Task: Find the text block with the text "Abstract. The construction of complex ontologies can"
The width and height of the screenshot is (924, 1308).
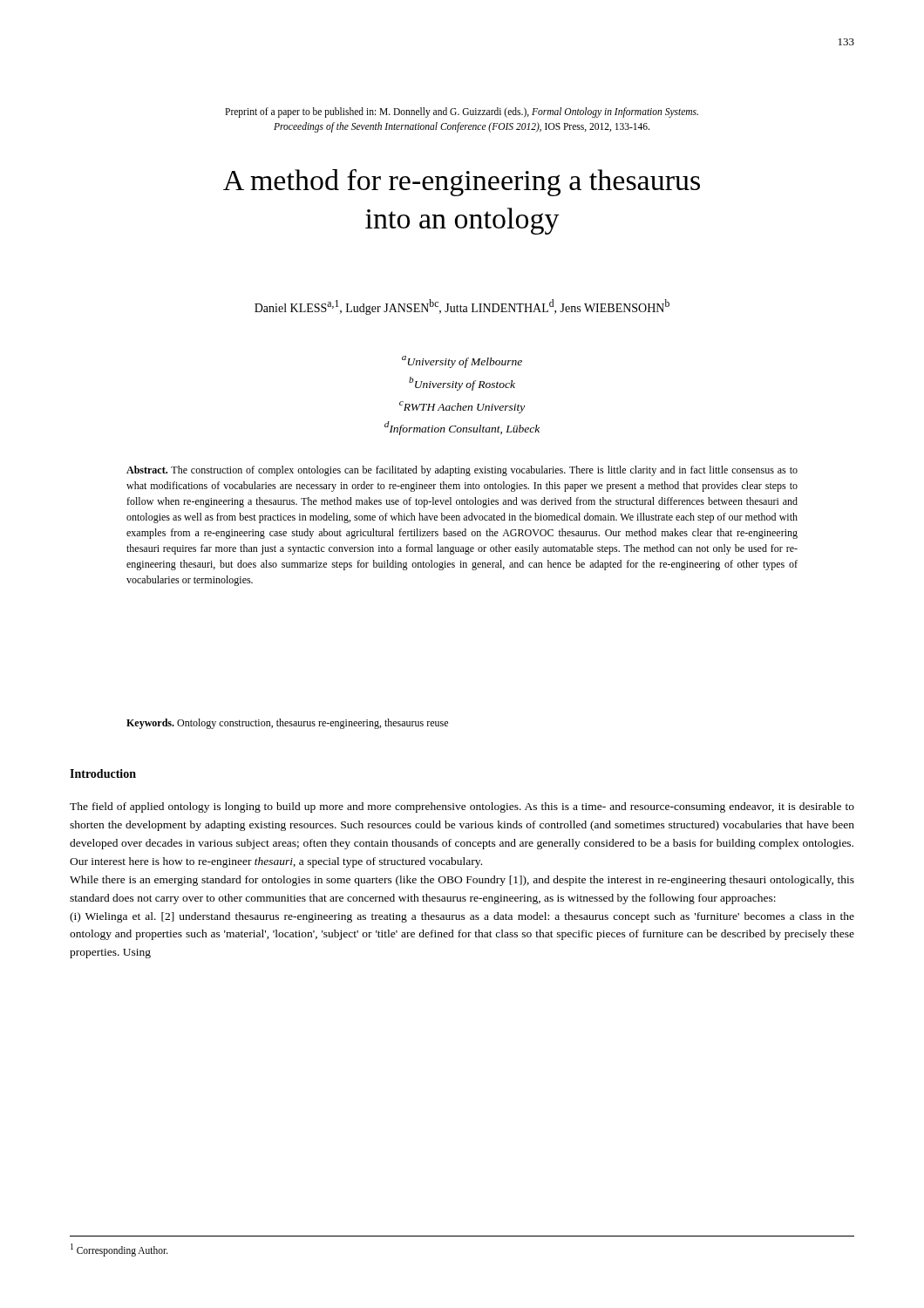Action: click(462, 525)
